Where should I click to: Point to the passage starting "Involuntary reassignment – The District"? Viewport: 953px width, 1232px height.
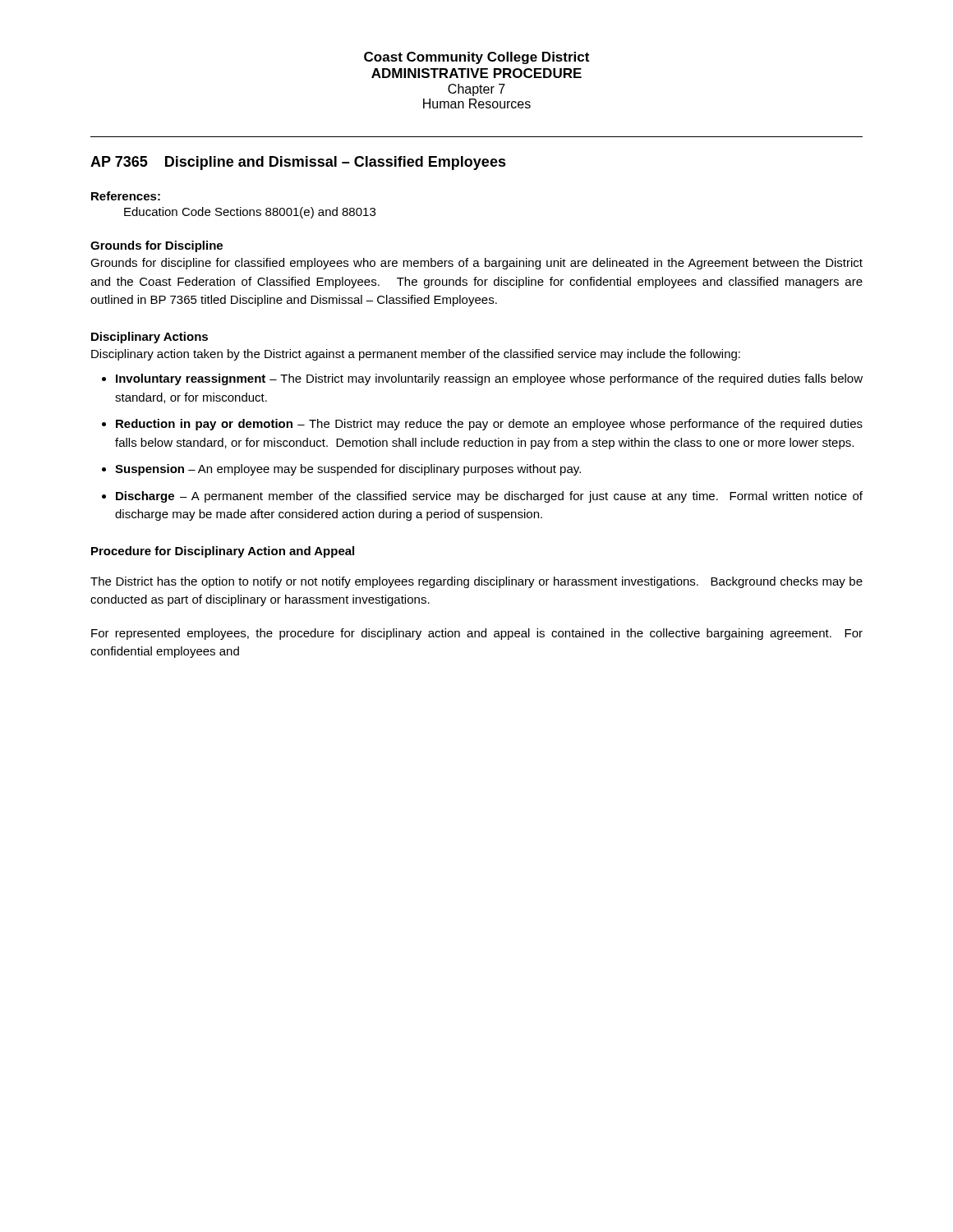click(x=489, y=387)
